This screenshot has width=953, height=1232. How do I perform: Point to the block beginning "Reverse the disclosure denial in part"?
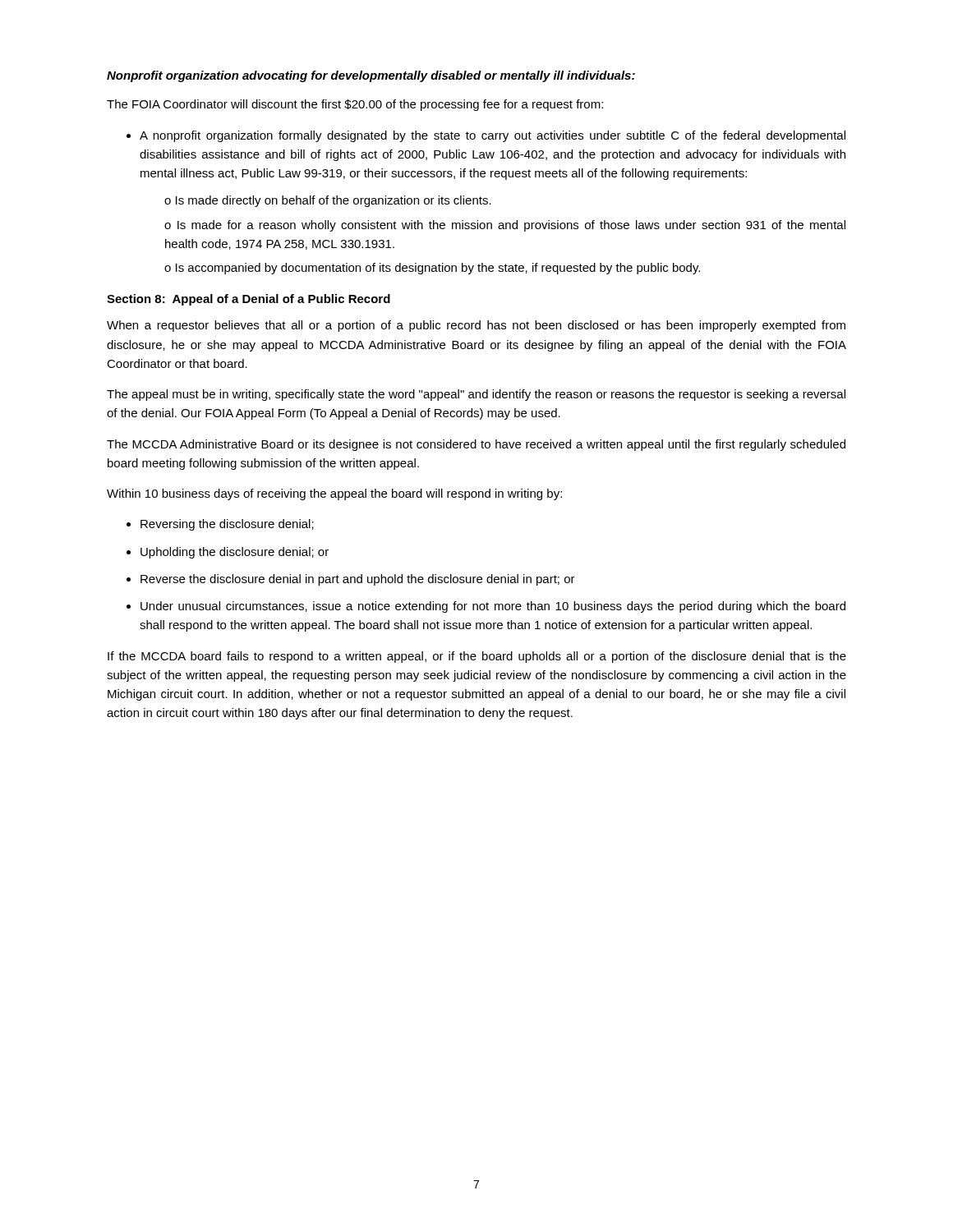click(357, 578)
